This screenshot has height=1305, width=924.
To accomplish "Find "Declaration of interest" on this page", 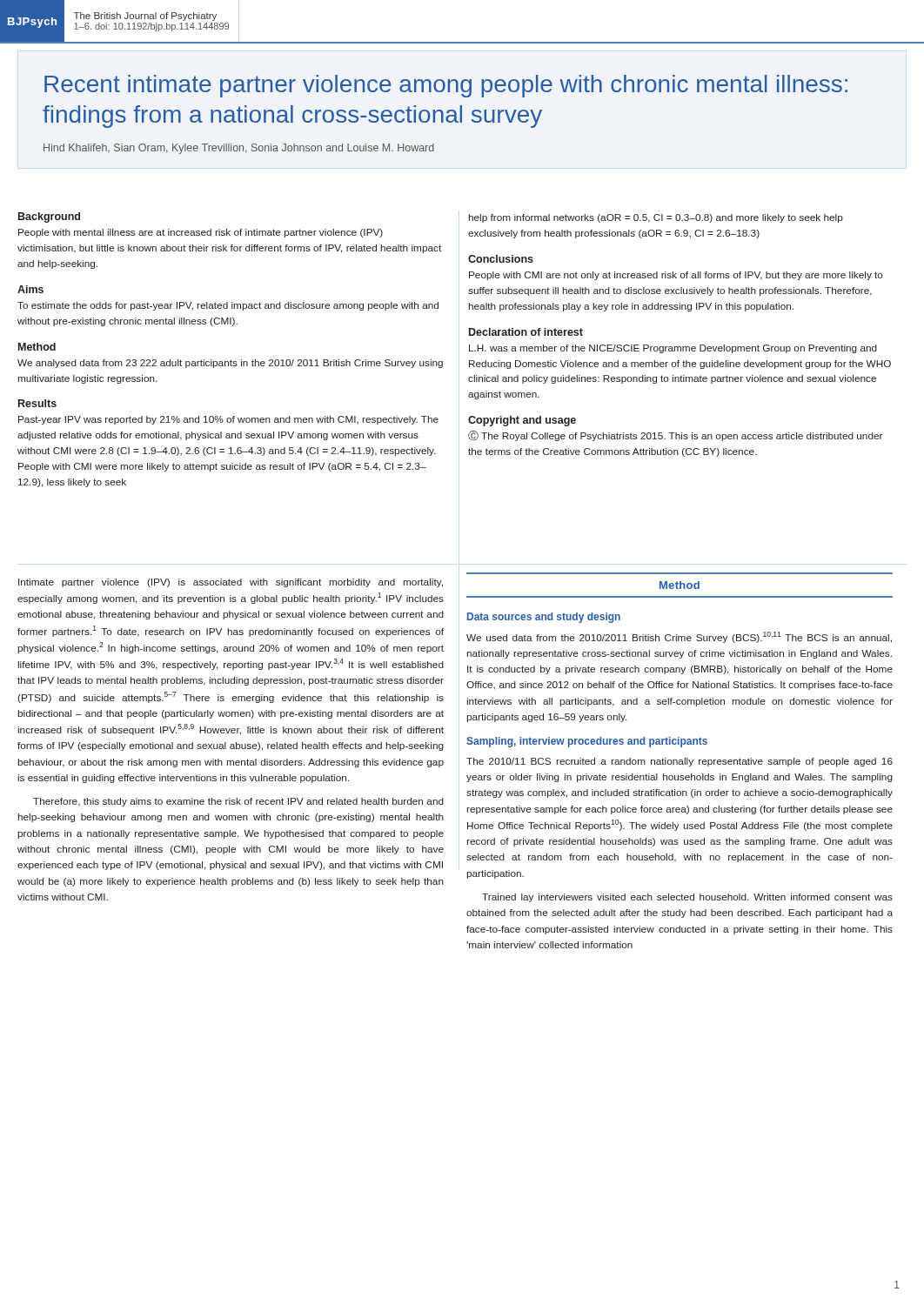I will pos(526,332).
